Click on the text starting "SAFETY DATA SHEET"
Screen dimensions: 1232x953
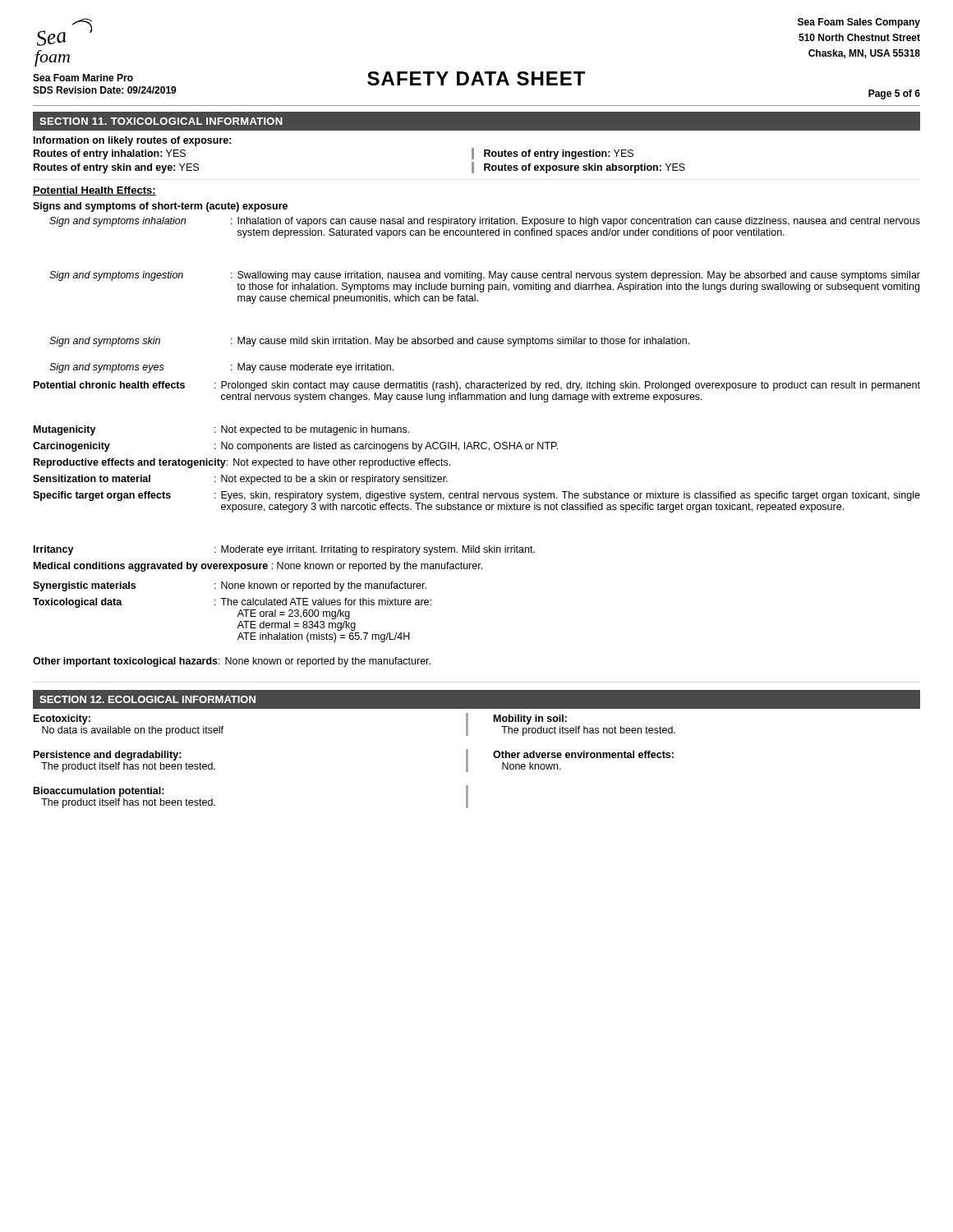(476, 78)
